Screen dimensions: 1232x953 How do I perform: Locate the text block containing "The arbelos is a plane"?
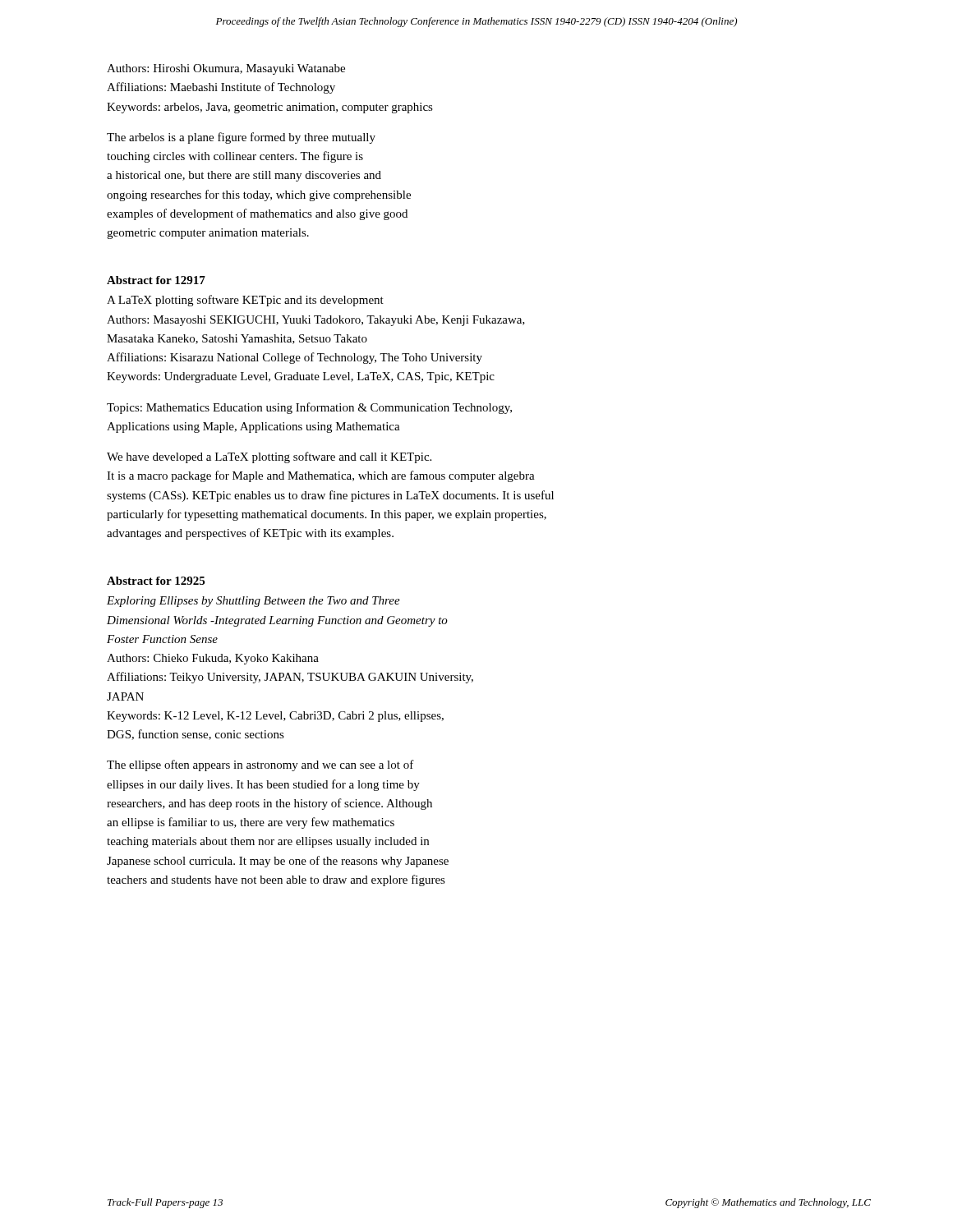(259, 185)
